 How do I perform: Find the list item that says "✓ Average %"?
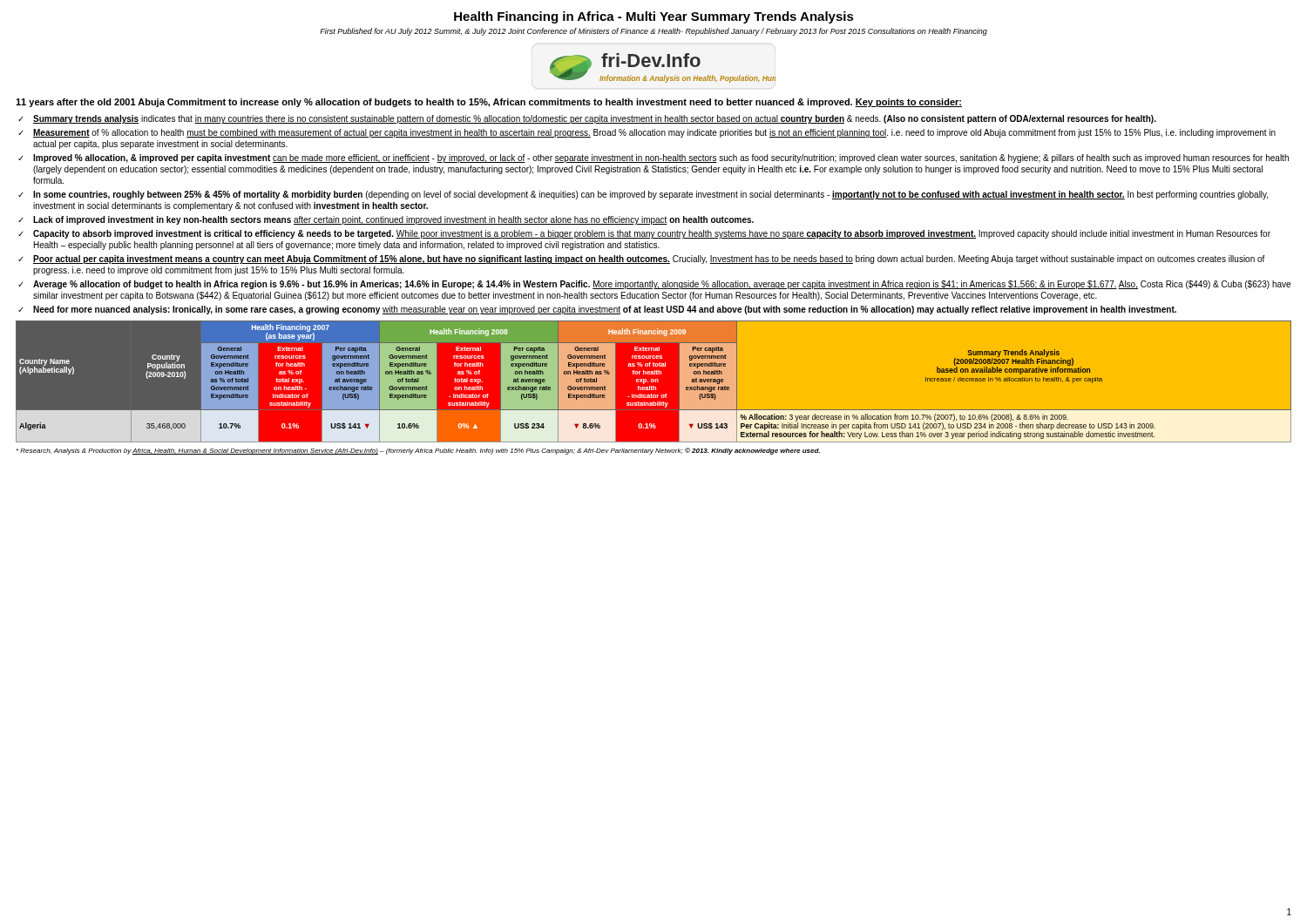click(654, 290)
